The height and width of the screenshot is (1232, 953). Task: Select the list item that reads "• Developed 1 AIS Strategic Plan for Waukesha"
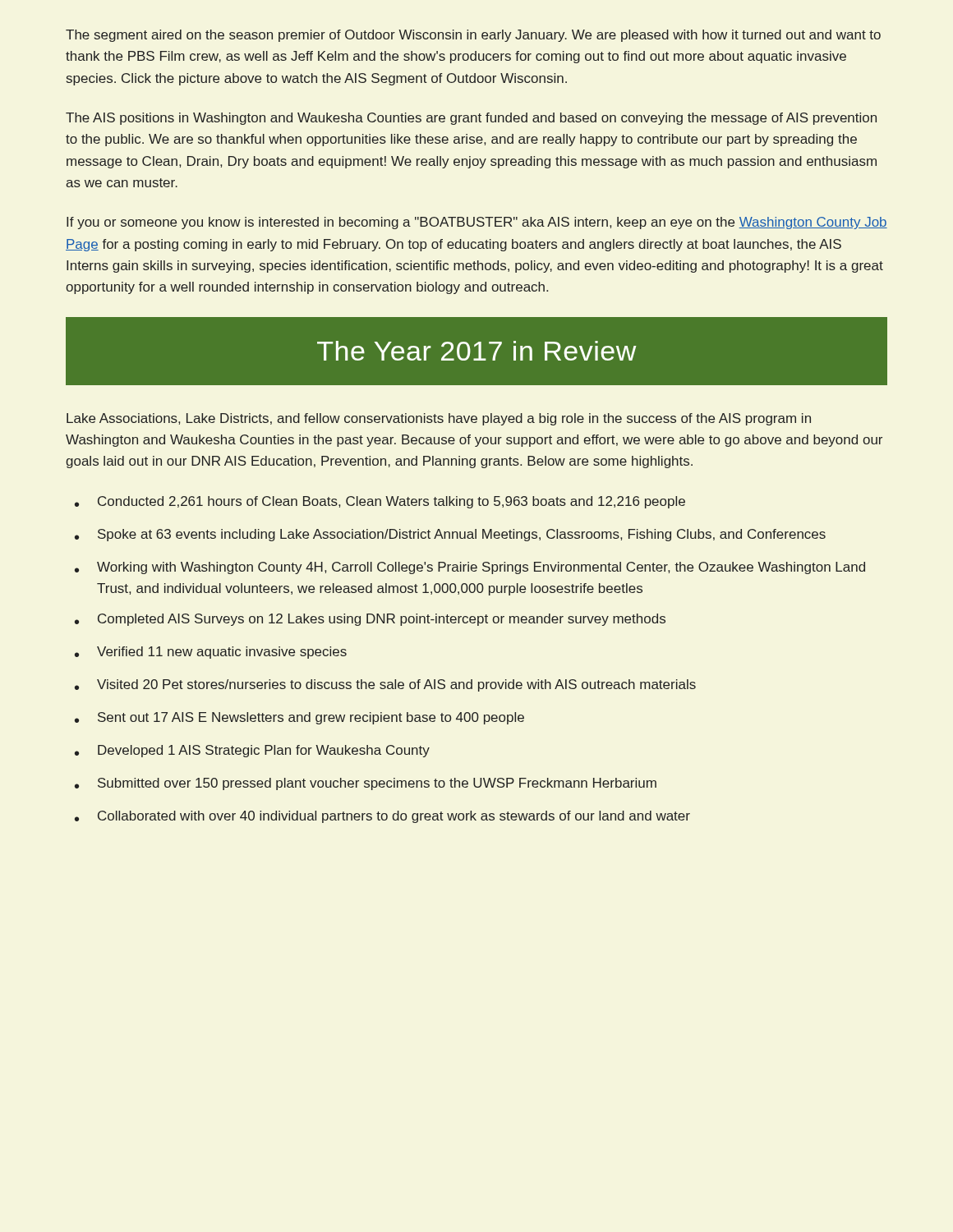252,751
